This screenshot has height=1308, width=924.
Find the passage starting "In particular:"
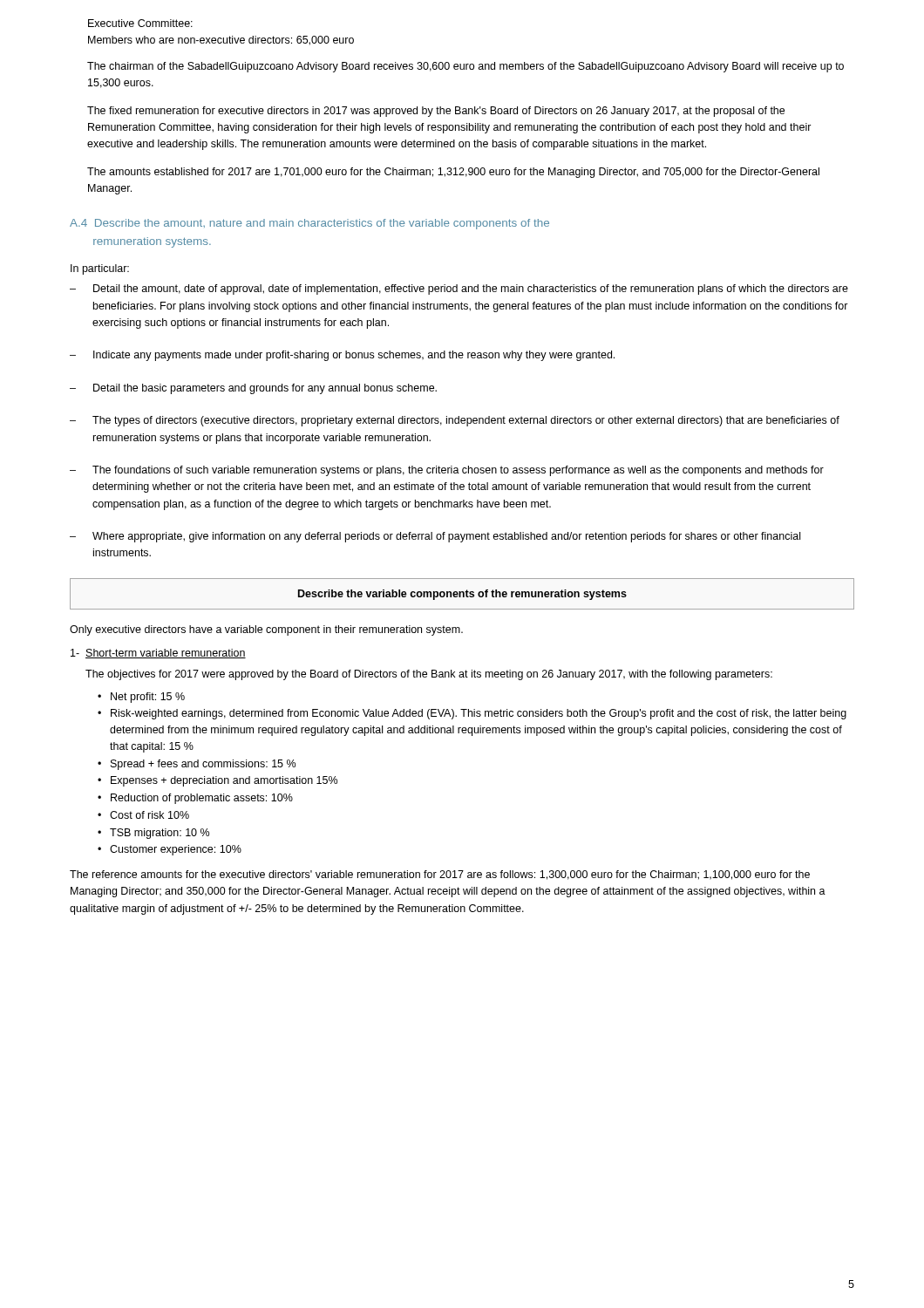coord(100,268)
